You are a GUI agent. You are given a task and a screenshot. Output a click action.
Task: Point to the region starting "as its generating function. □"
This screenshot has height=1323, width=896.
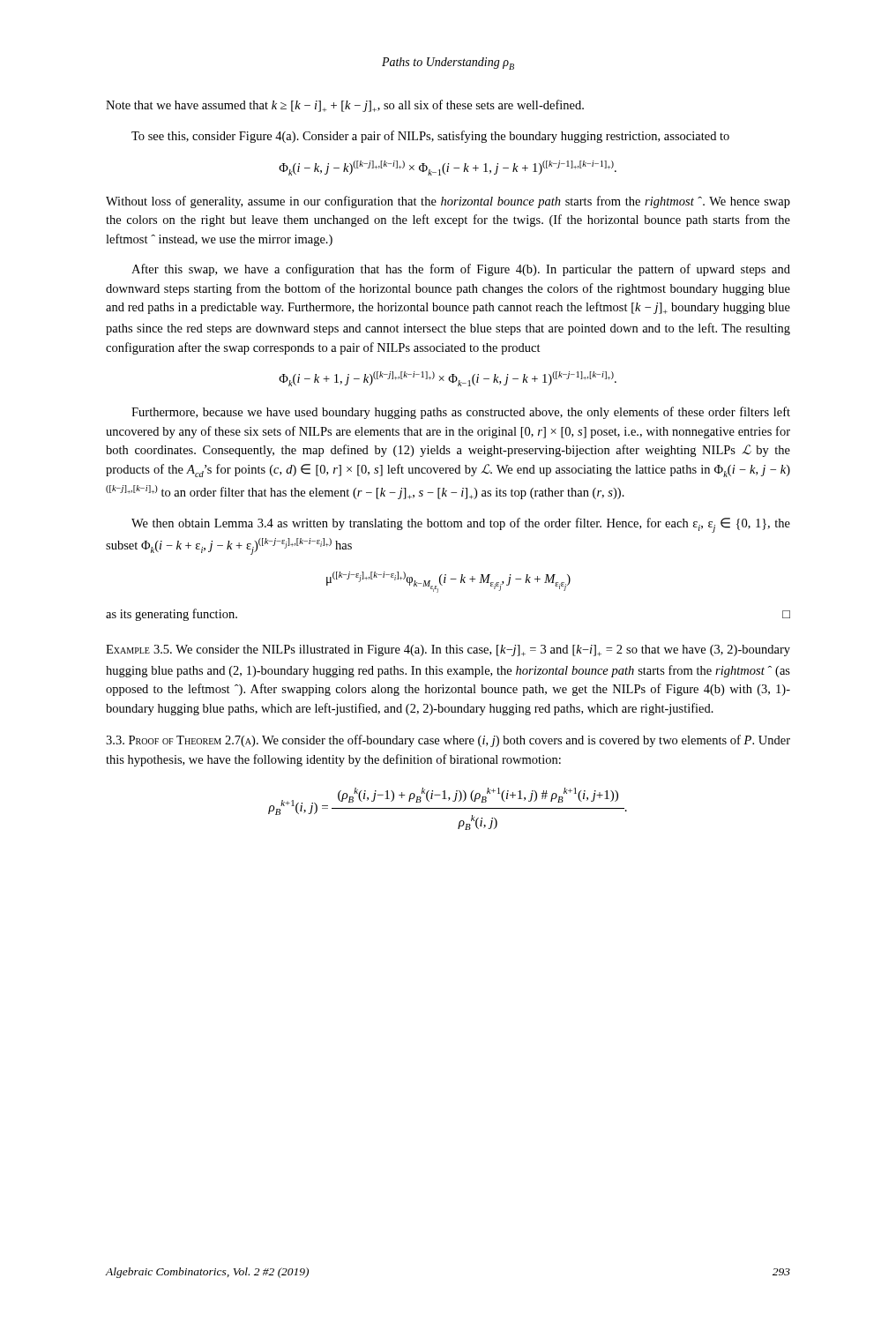[x=167, y=614]
